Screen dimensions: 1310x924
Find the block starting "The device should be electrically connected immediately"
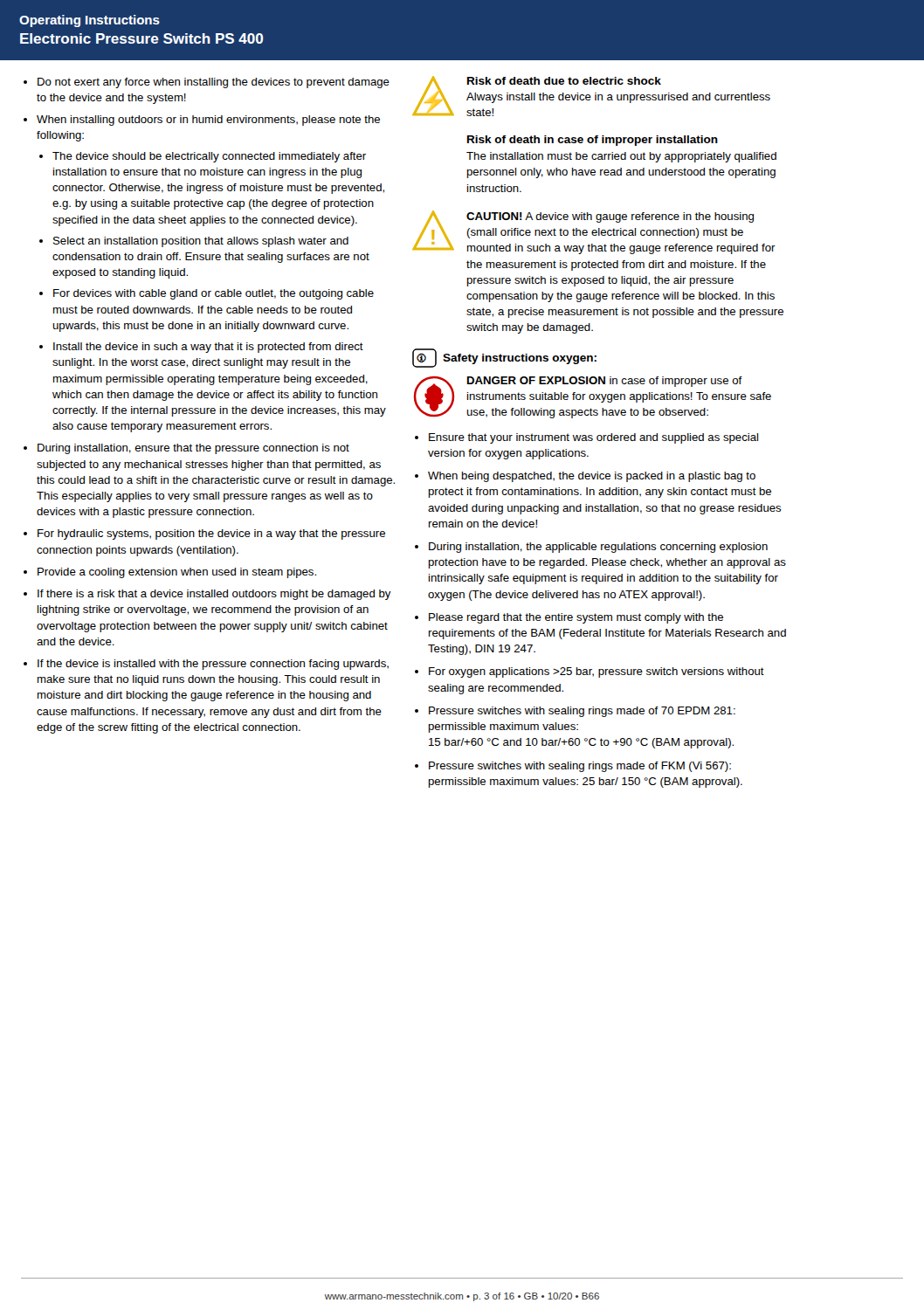coord(219,187)
